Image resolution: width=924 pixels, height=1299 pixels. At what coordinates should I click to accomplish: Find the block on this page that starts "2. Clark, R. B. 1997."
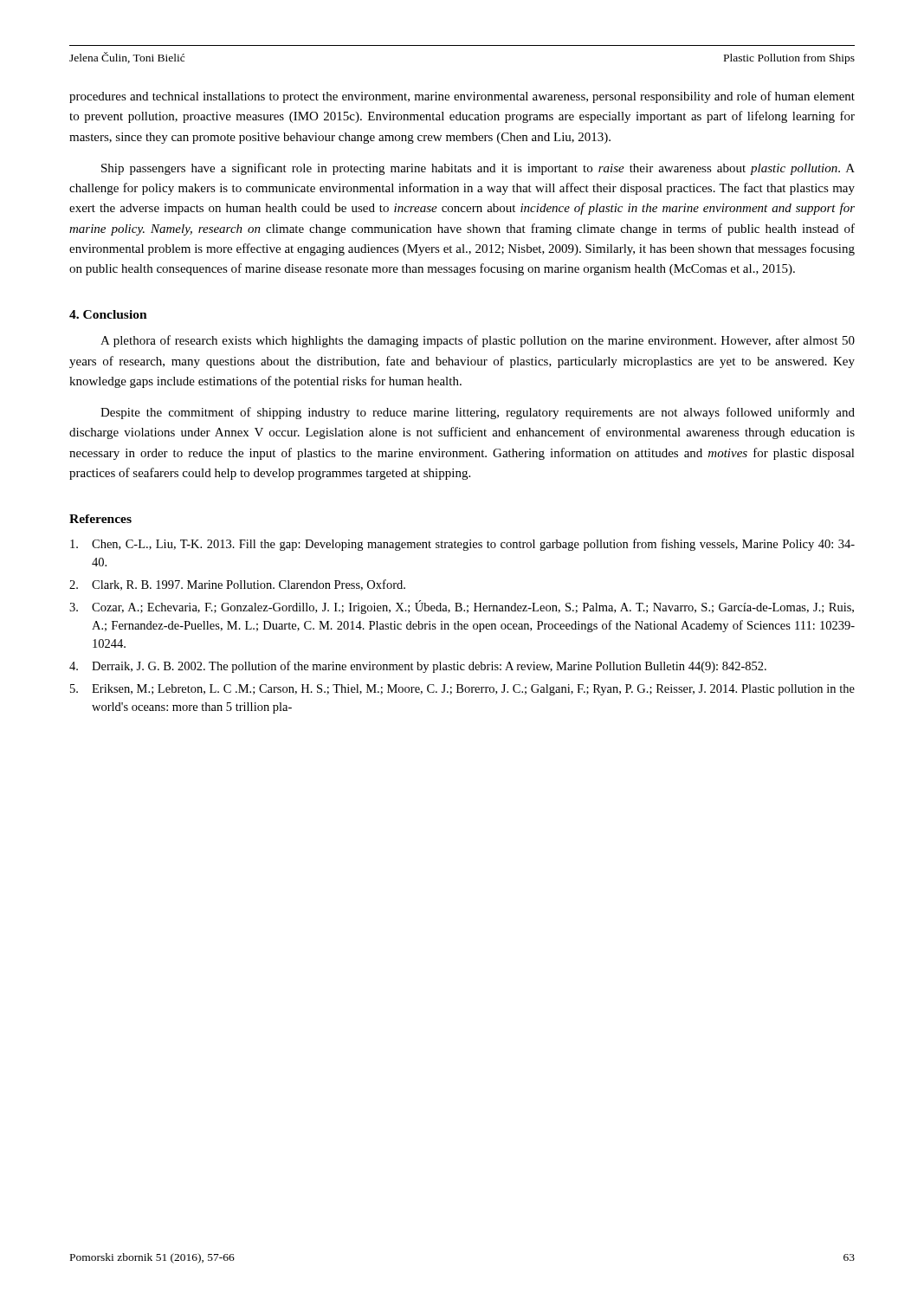(237, 585)
